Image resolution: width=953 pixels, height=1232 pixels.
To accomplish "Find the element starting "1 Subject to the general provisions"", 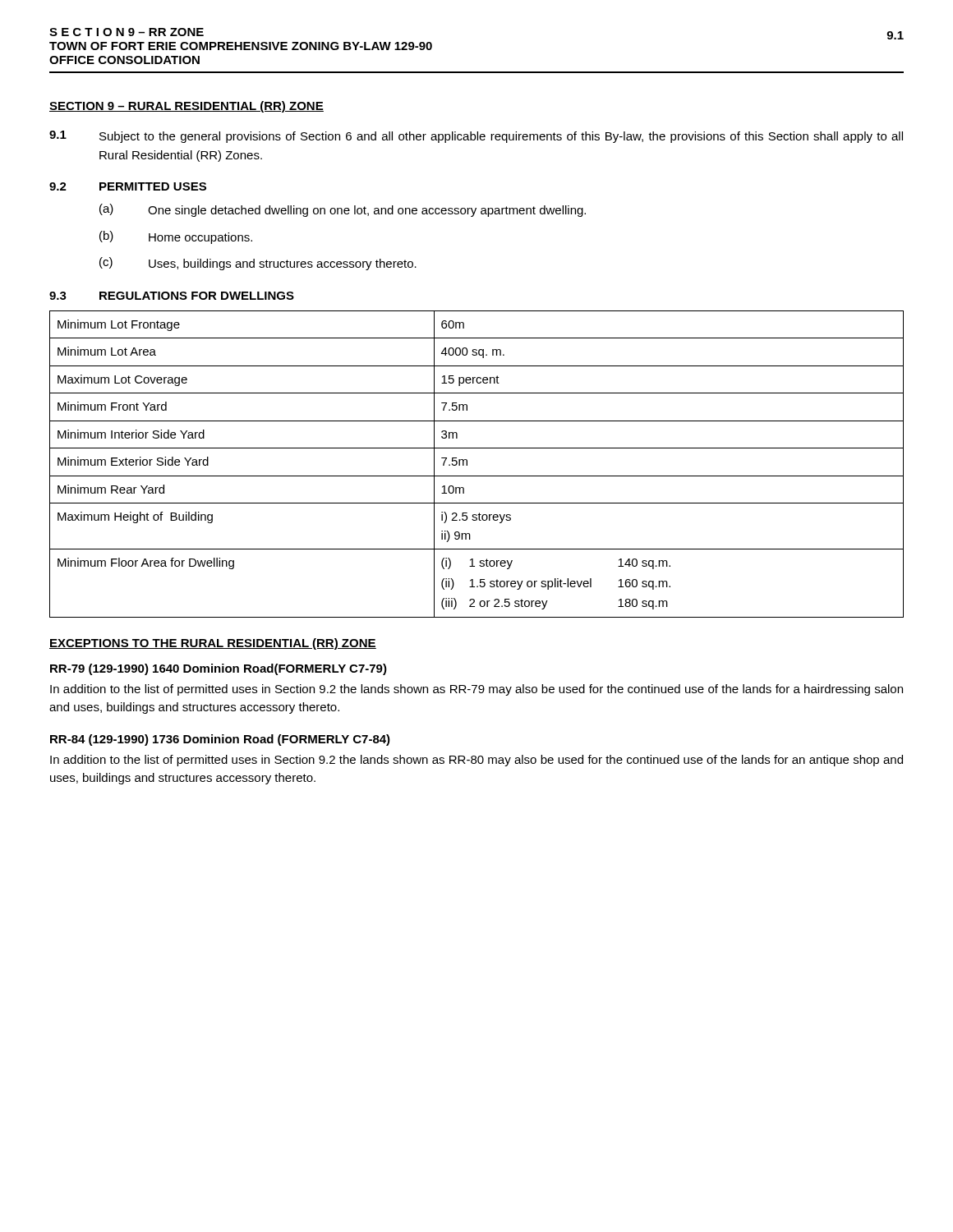I will click(476, 146).
